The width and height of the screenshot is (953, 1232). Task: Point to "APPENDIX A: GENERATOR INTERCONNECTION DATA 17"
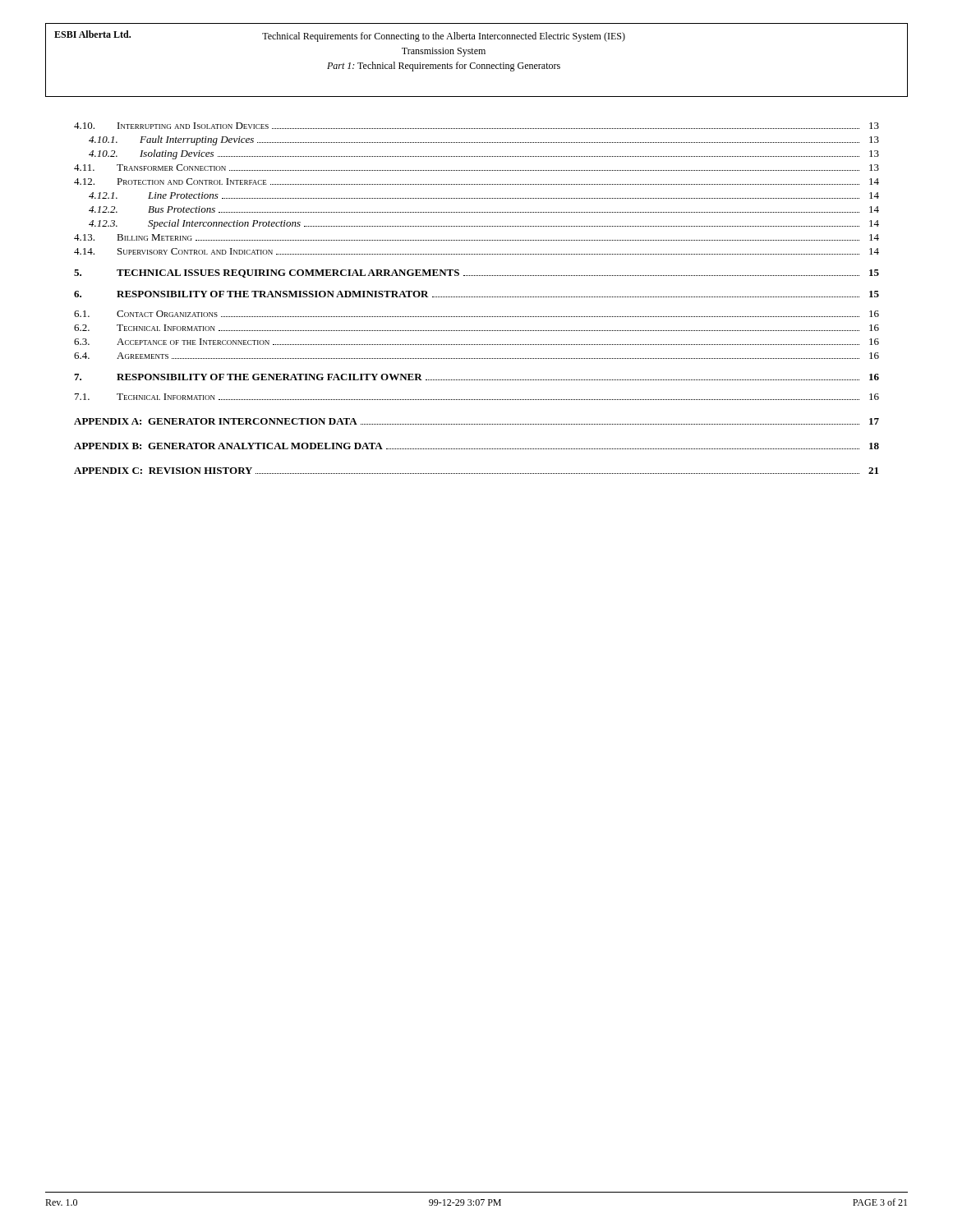click(476, 421)
